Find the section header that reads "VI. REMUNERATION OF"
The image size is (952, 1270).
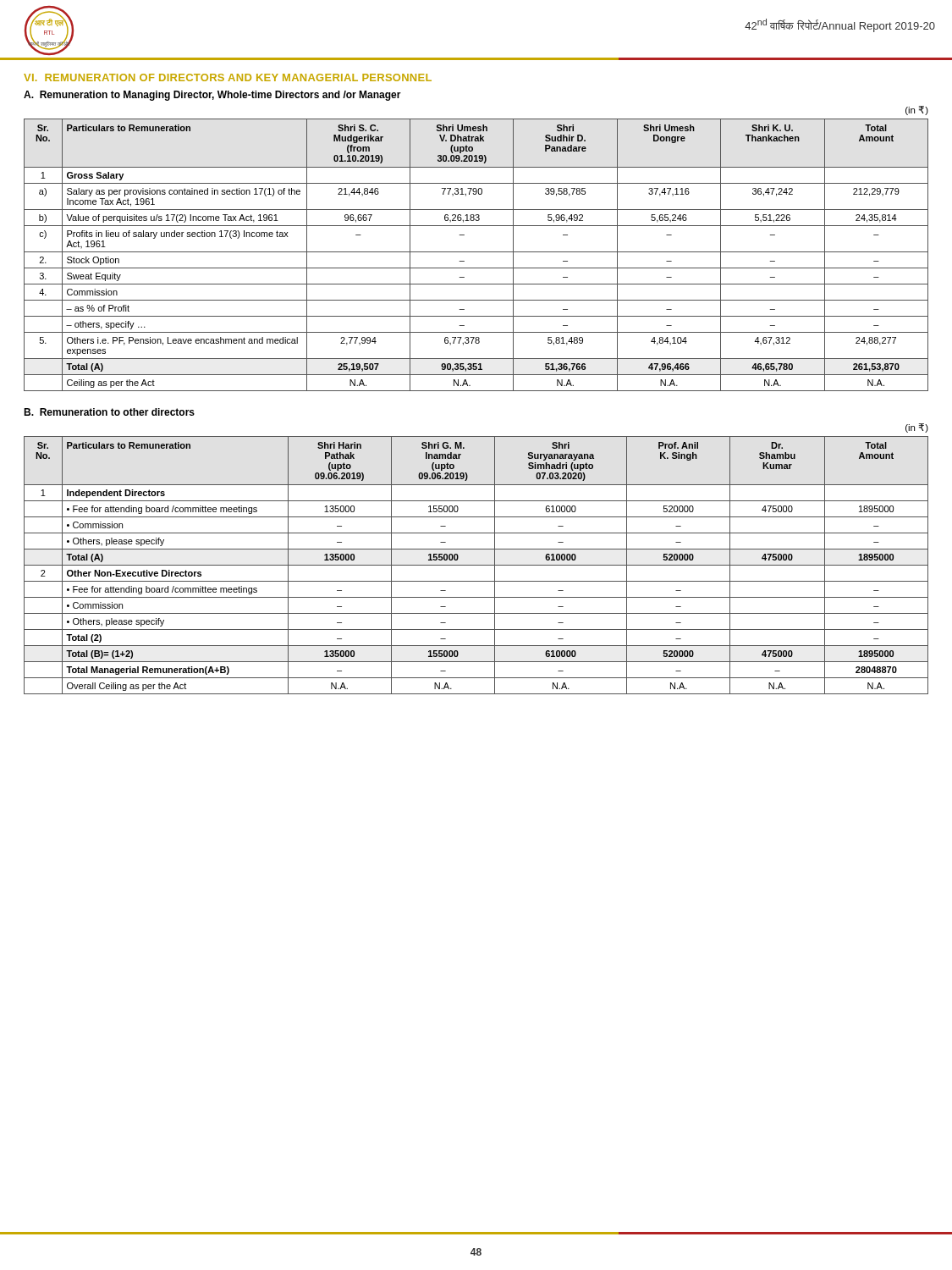coord(228,77)
